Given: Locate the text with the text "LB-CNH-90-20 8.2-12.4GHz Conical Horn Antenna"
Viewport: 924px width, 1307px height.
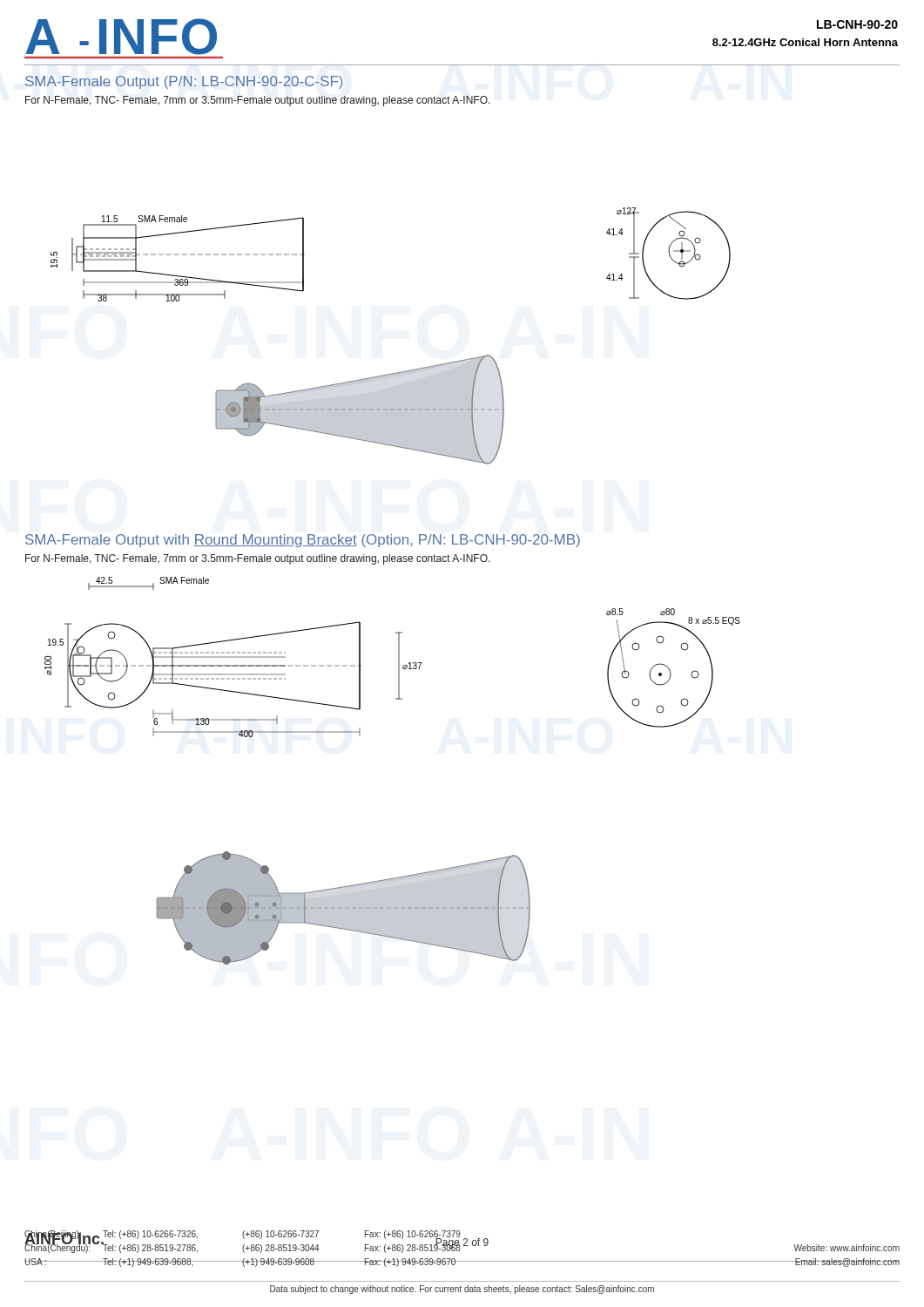Looking at the screenshot, I should (805, 33).
